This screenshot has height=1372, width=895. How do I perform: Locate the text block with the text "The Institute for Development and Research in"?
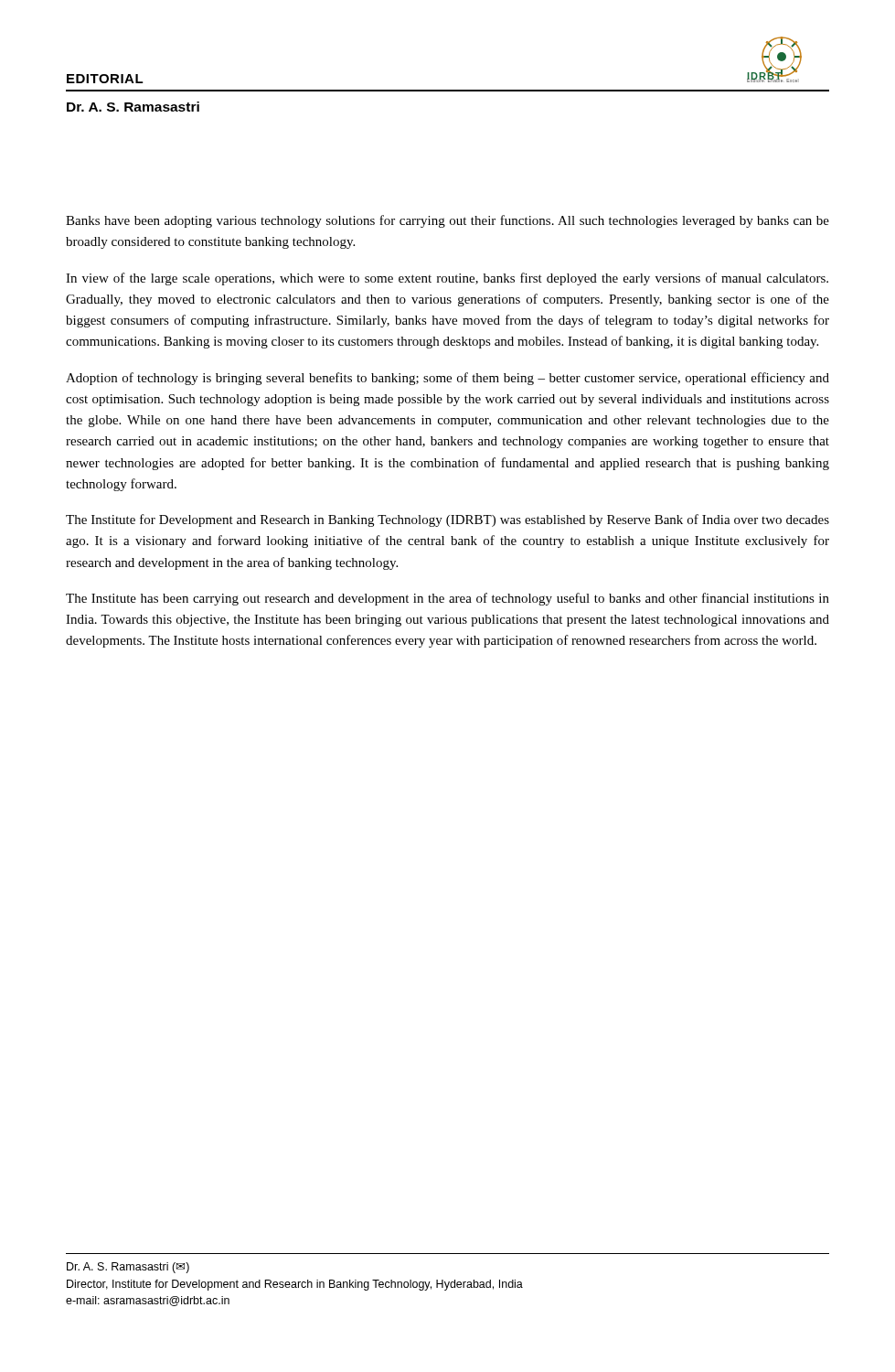pos(448,541)
